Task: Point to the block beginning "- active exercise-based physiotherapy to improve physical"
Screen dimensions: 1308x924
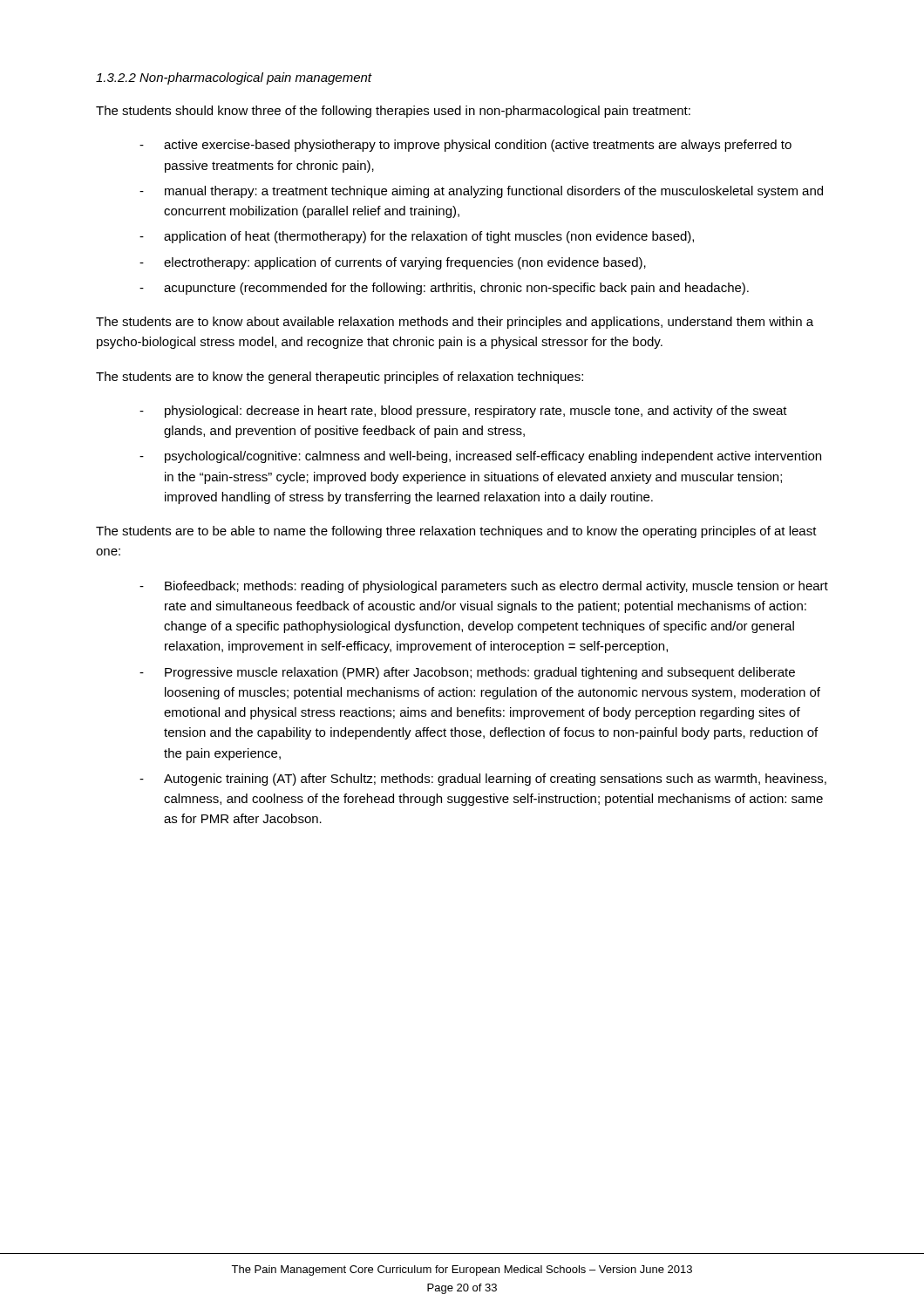Action: [484, 155]
